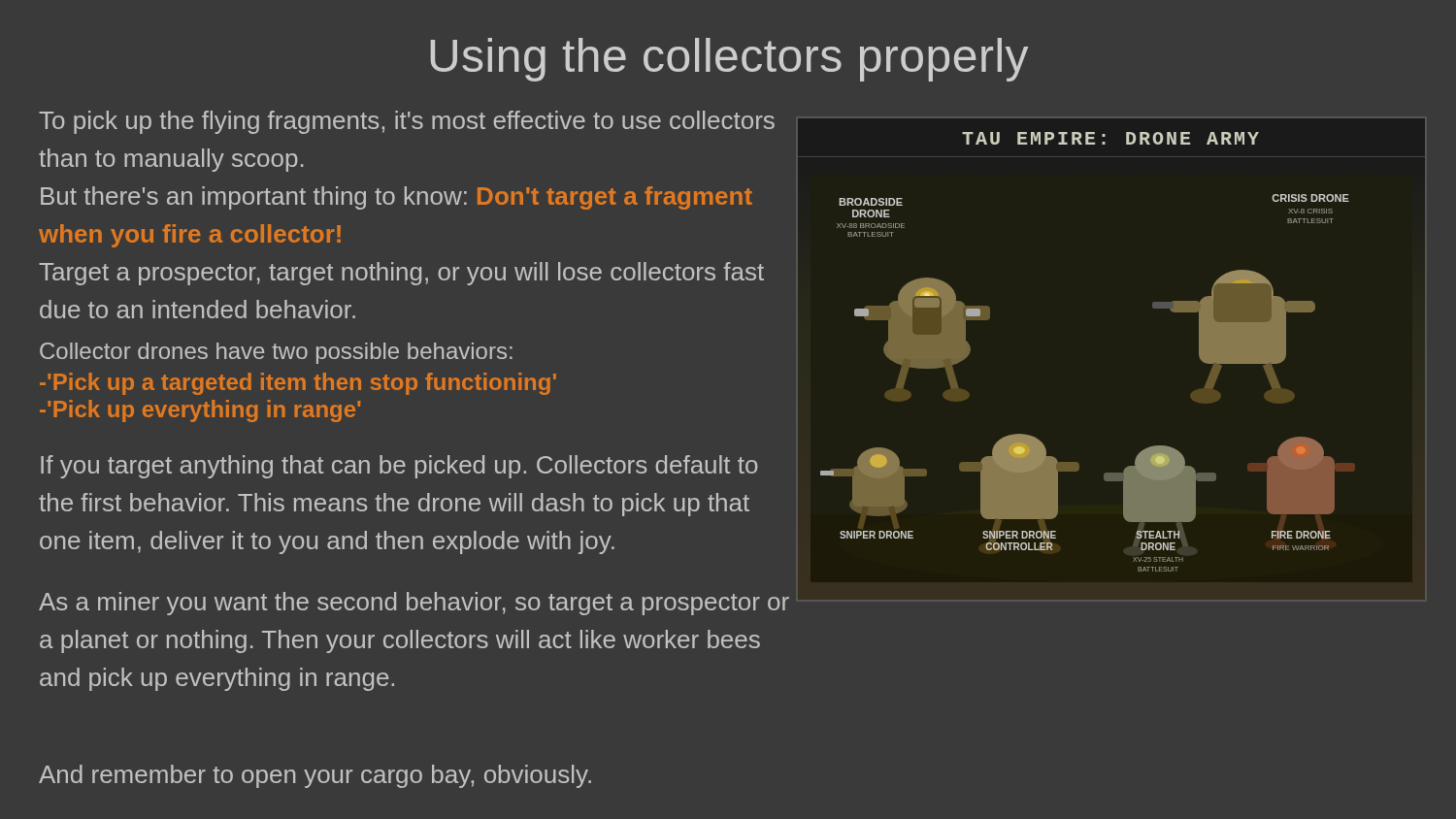The image size is (1456, 819).
Task: Point to the region starting "Collector drones have two possible behaviors:"
Action: click(276, 351)
